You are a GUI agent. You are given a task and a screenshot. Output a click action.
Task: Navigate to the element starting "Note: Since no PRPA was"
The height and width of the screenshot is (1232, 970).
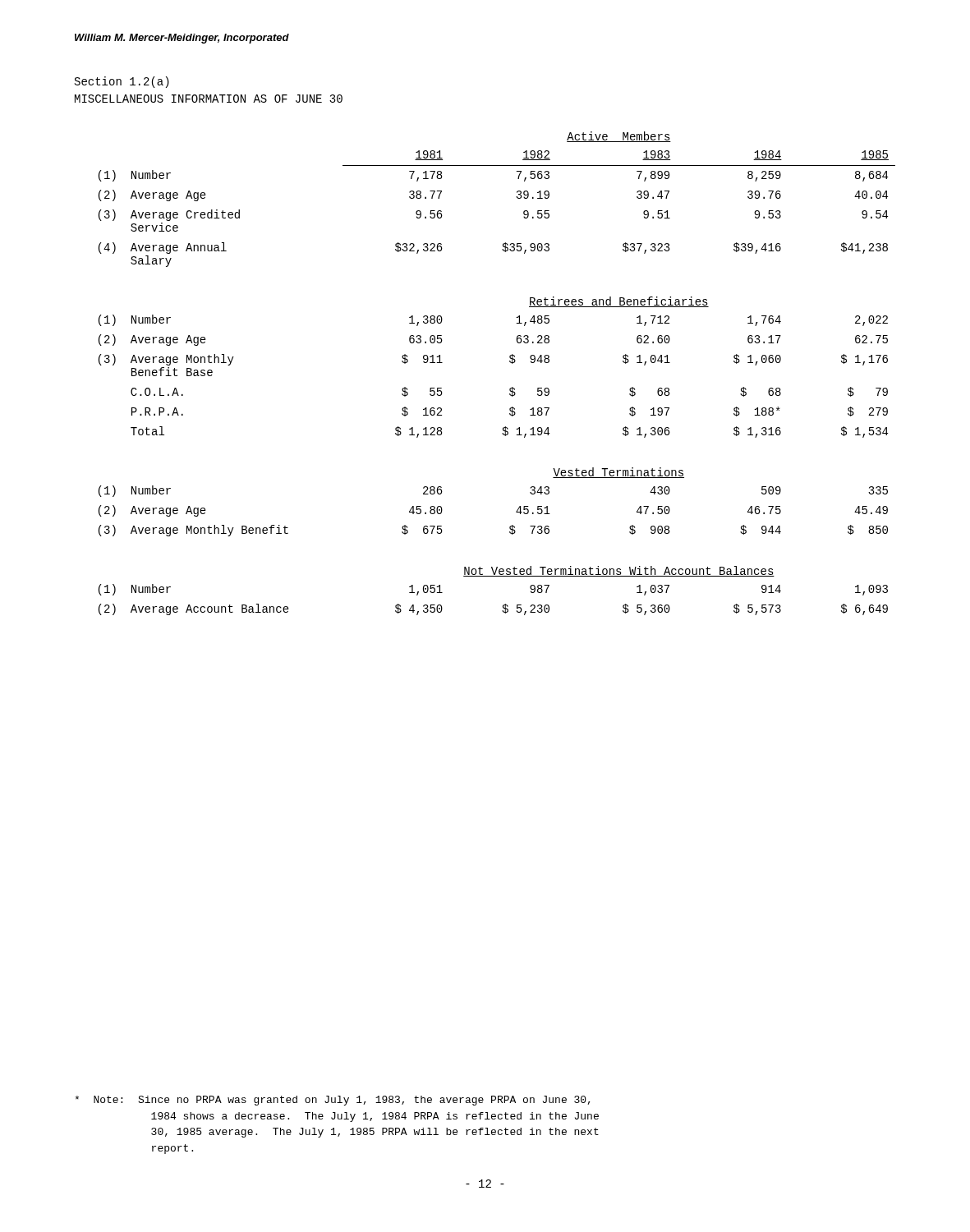(337, 1124)
